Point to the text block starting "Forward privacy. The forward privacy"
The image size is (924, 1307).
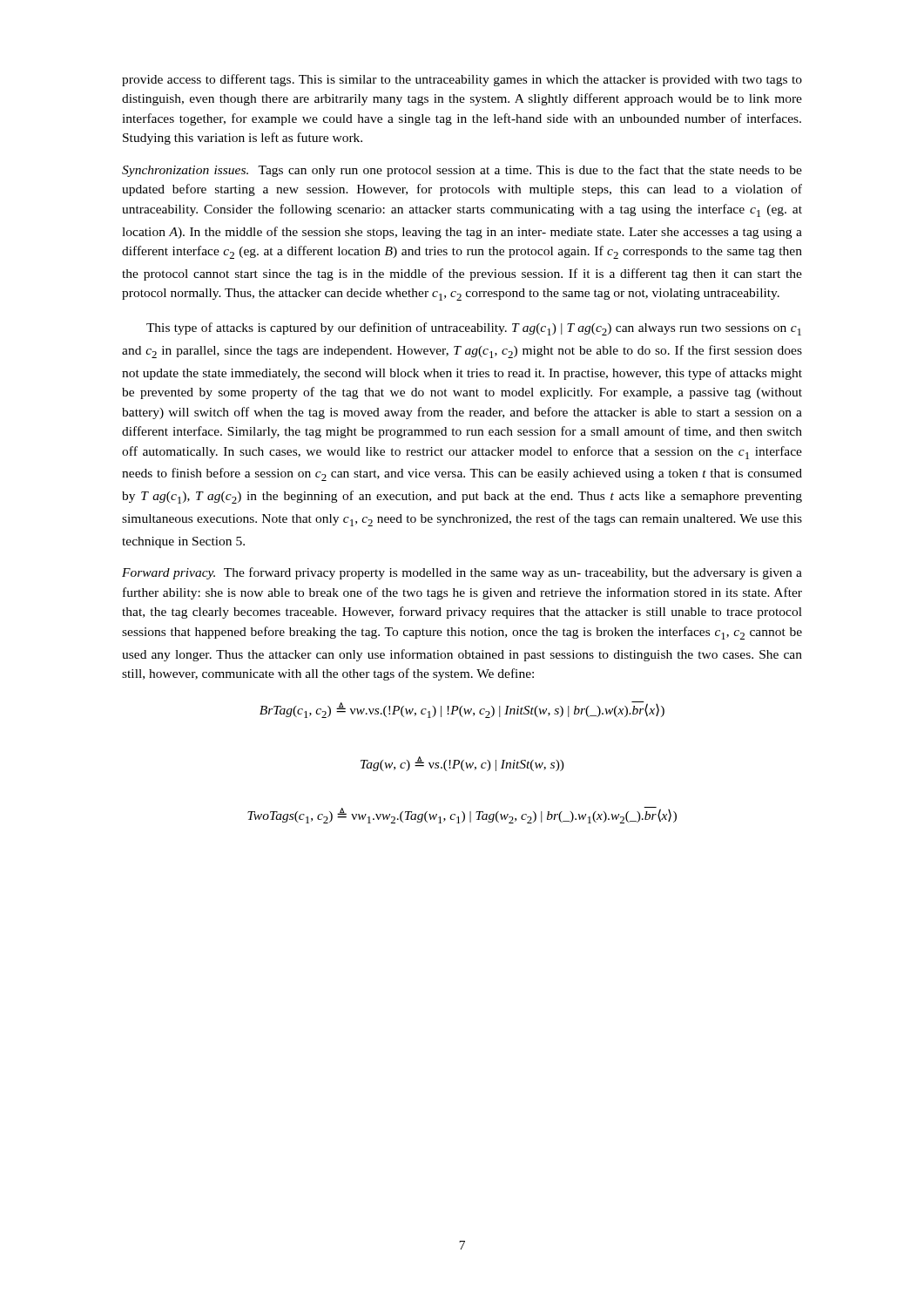click(x=462, y=623)
